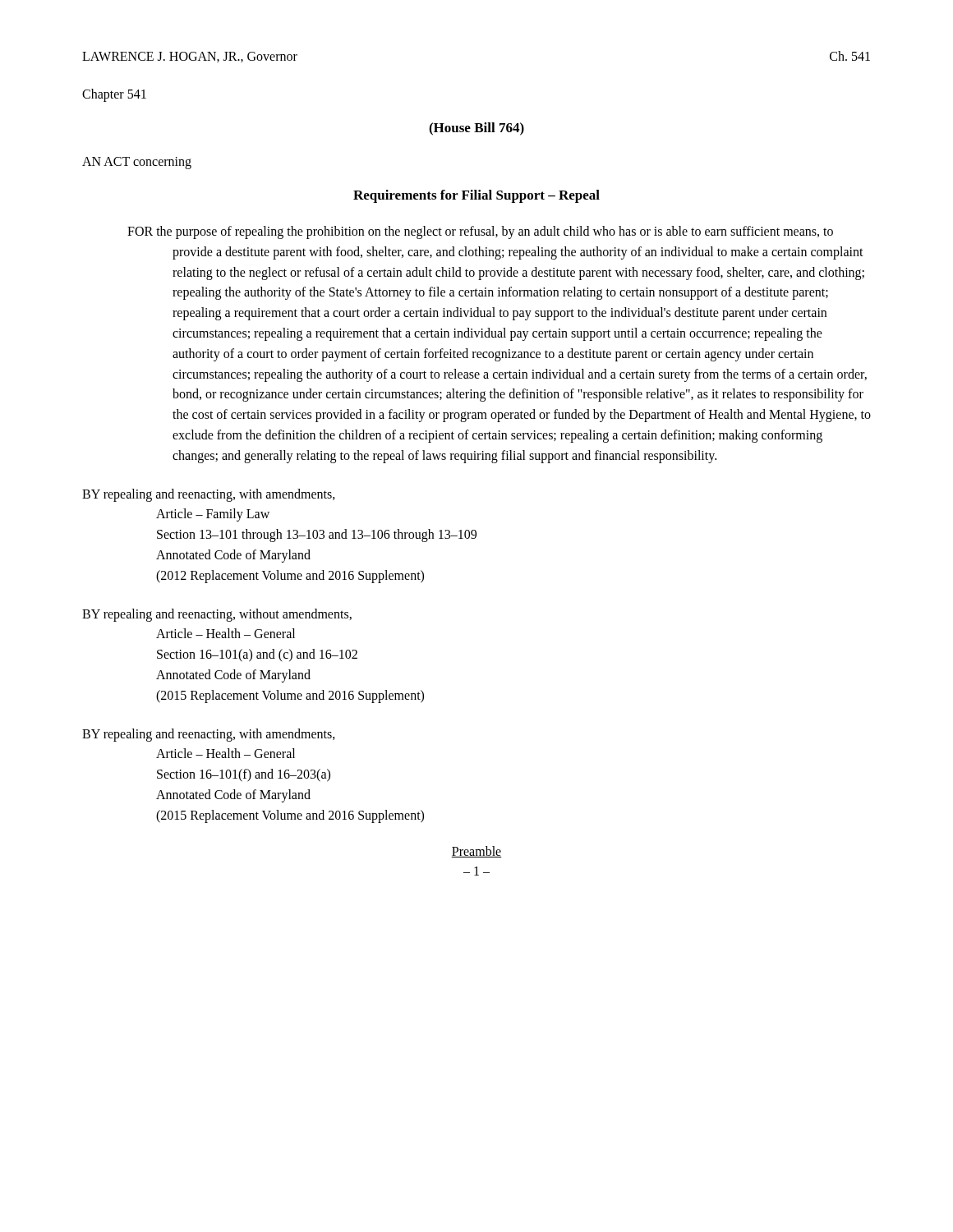Find the text block that says "FOR the purpose of repealing the prohibition"
The width and height of the screenshot is (953, 1232).
[x=499, y=343]
